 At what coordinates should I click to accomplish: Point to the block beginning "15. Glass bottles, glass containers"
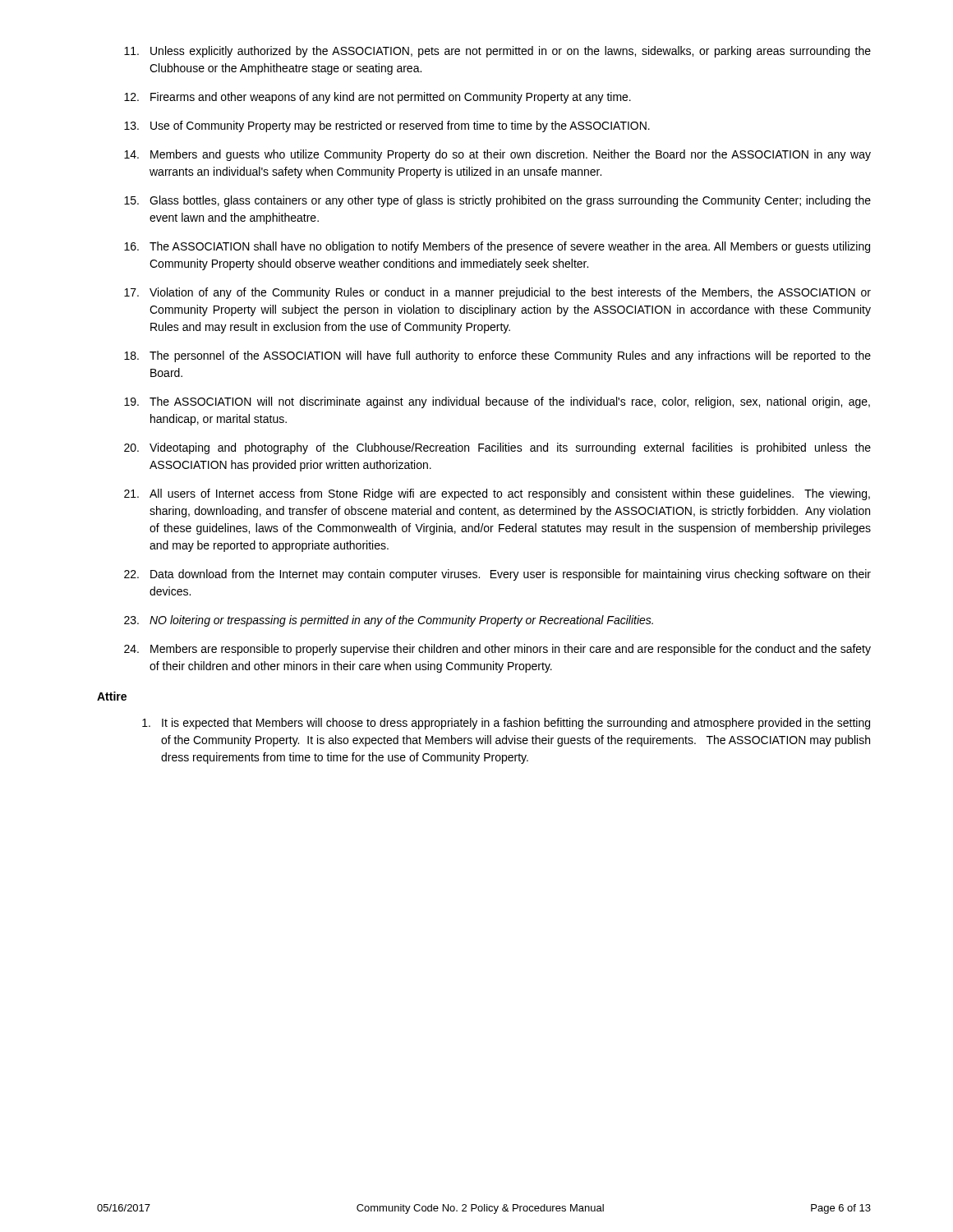pyautogui.click(x=484, y=209)
